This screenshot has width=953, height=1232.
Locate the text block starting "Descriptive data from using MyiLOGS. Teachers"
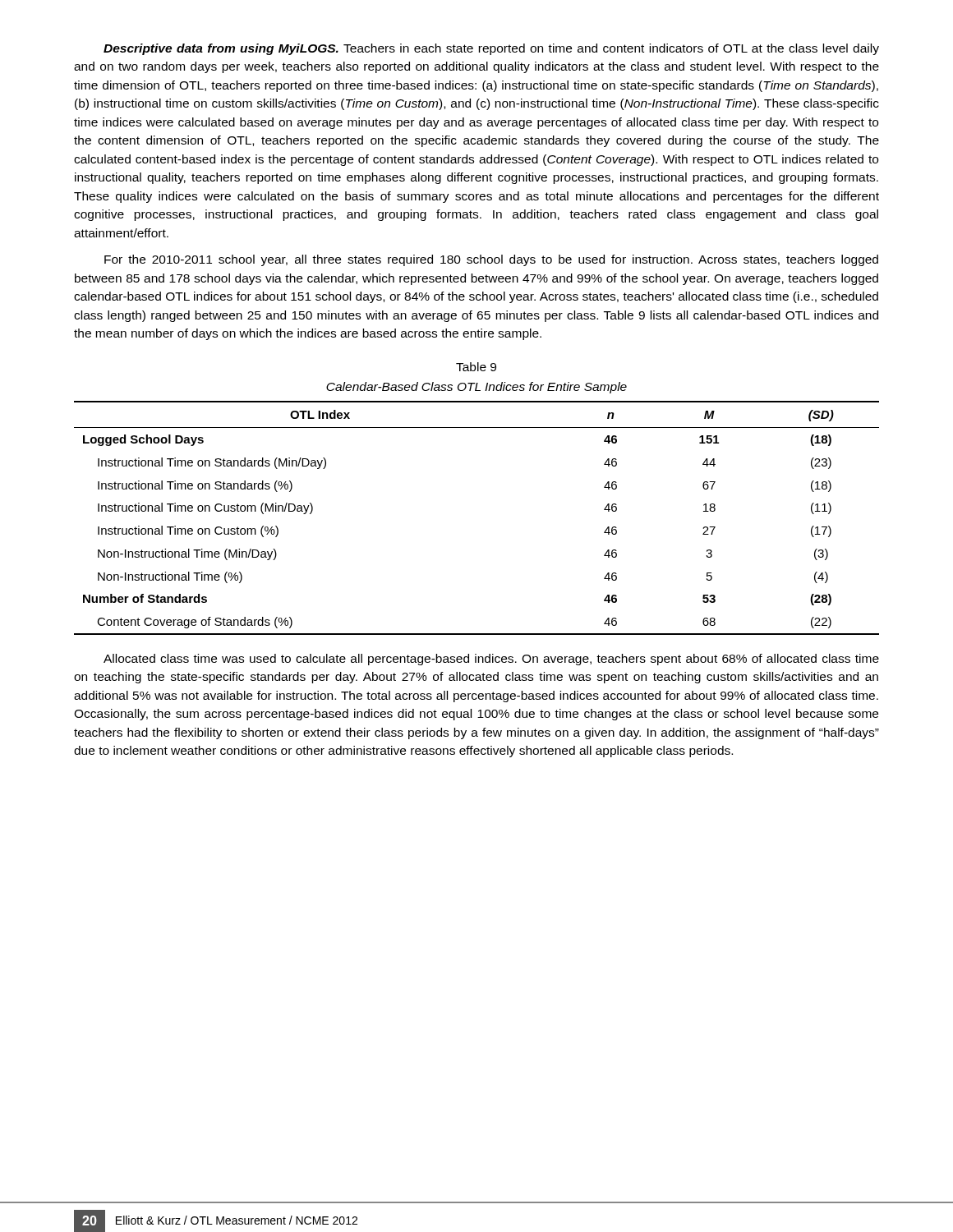click(x=476, y=141)
